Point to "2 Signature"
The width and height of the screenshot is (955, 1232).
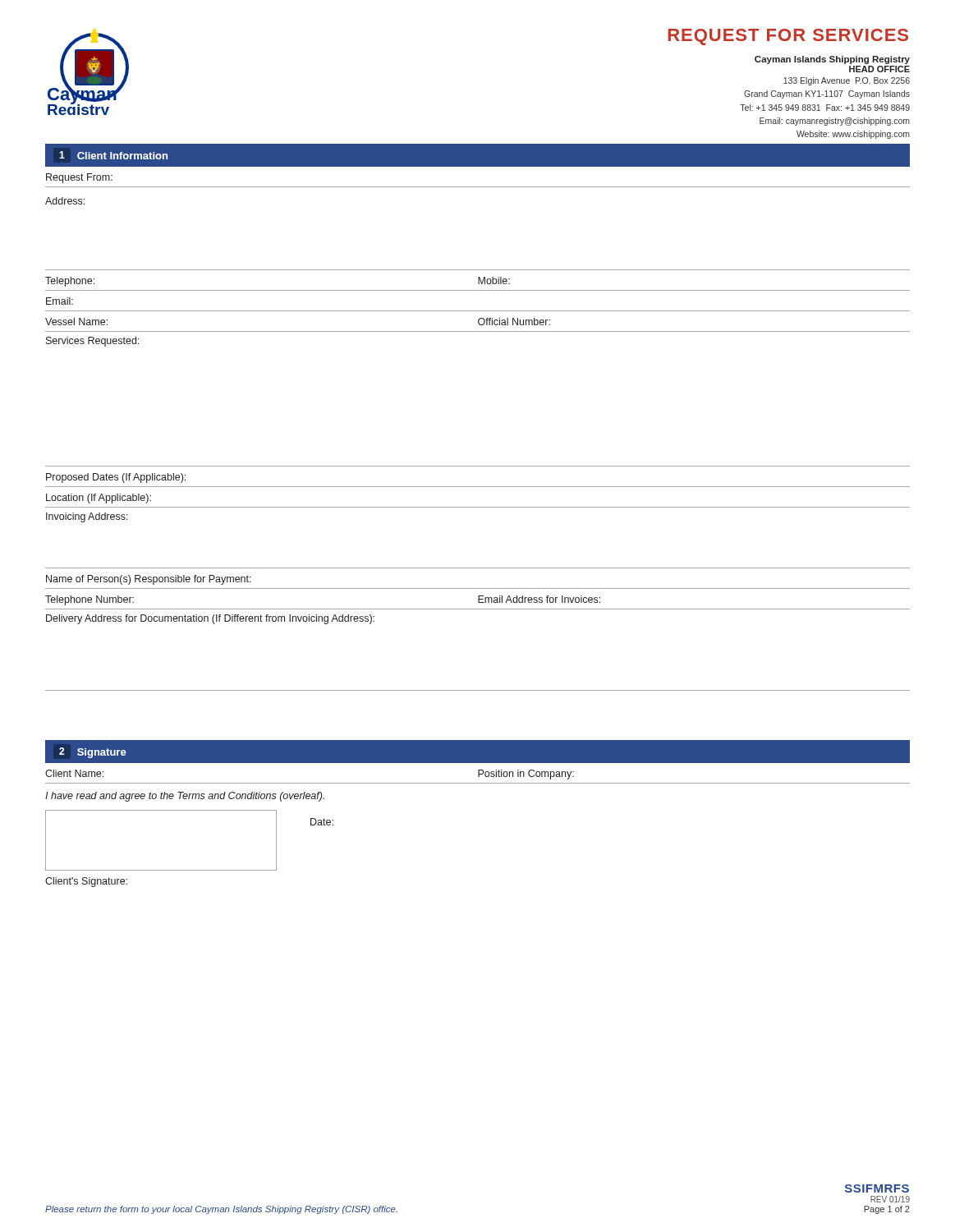coord(90,752)
